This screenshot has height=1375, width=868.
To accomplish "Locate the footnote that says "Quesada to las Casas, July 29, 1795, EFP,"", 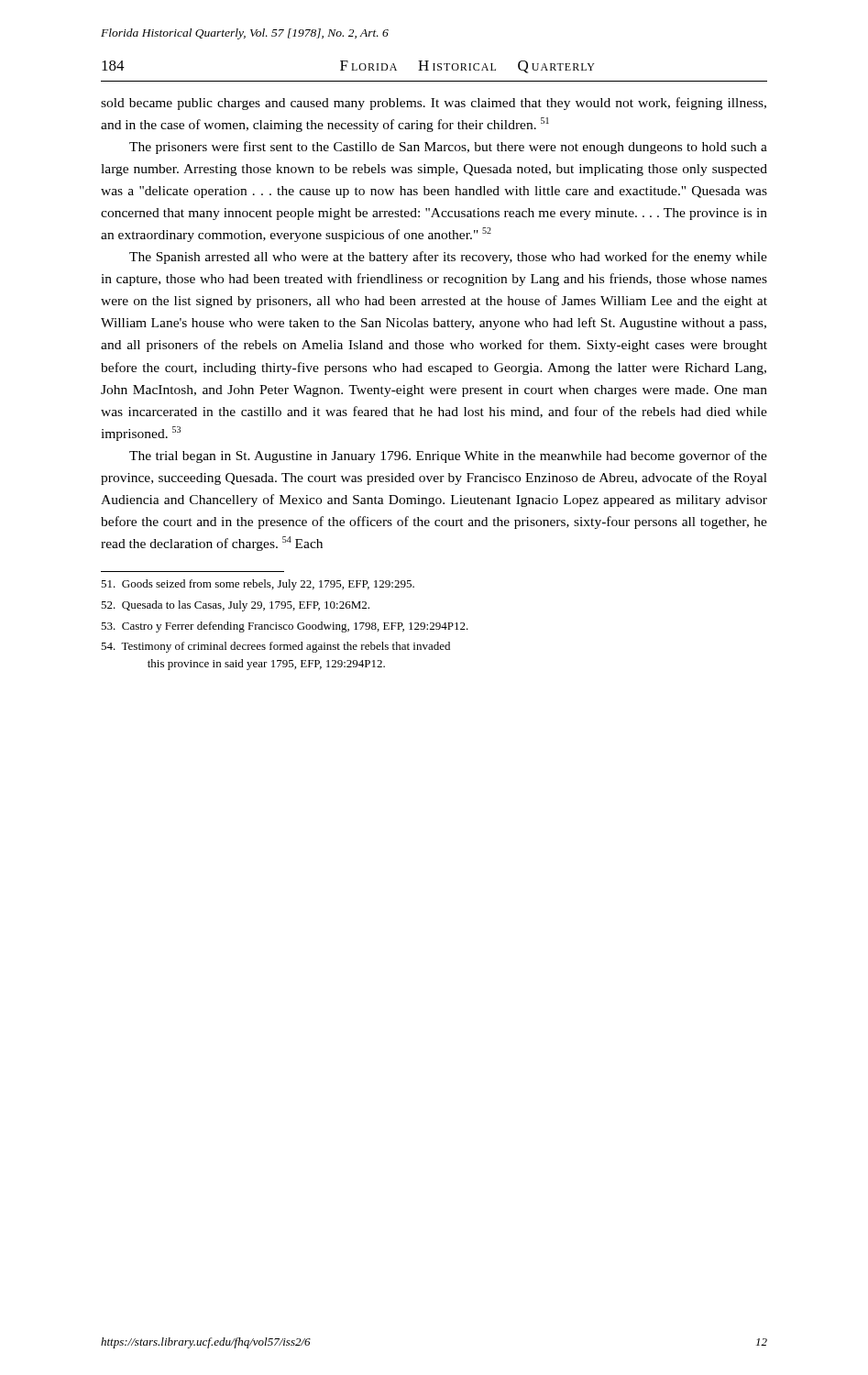I will tap(236, 604).
